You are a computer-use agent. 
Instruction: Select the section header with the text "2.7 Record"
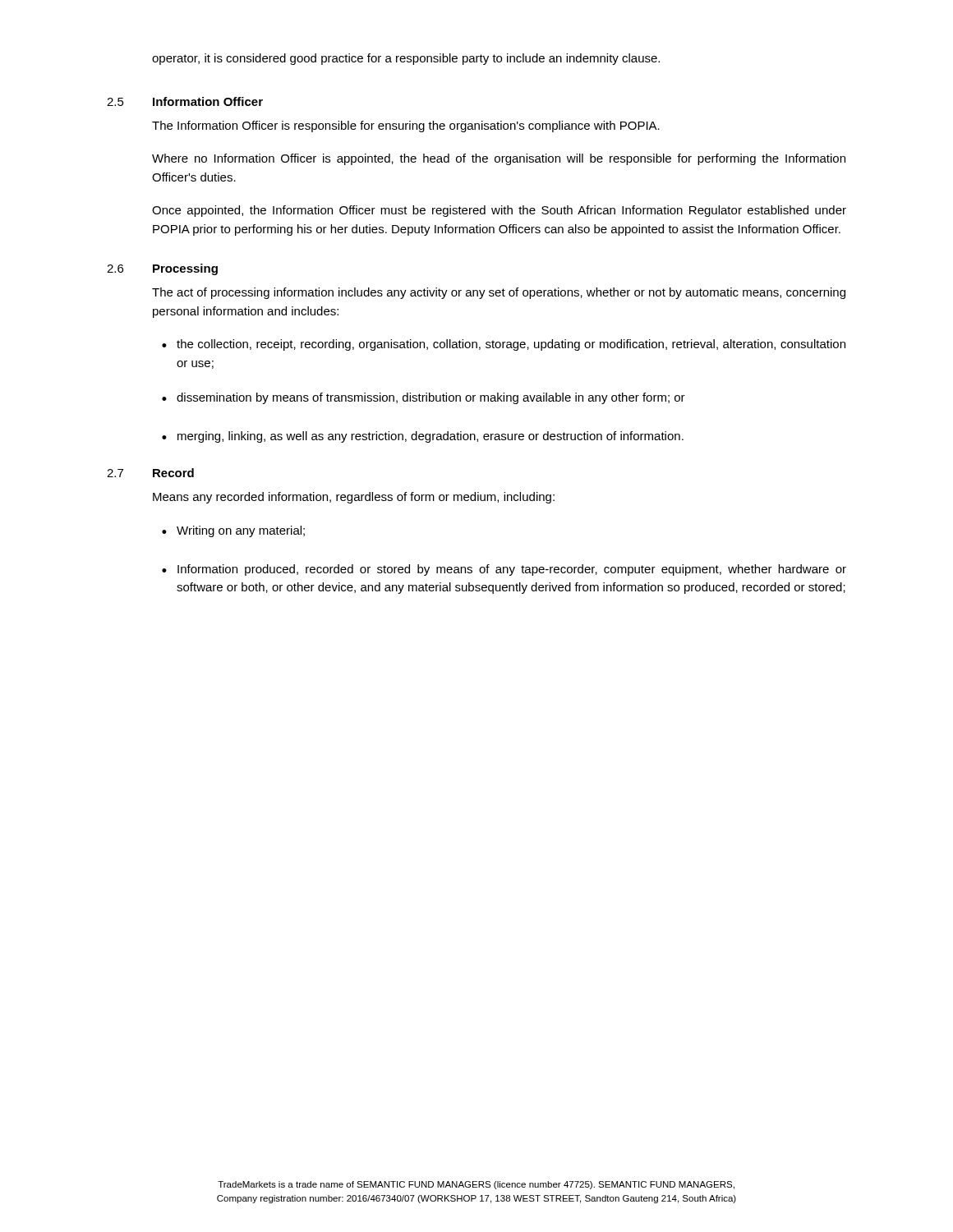(151, 473)
